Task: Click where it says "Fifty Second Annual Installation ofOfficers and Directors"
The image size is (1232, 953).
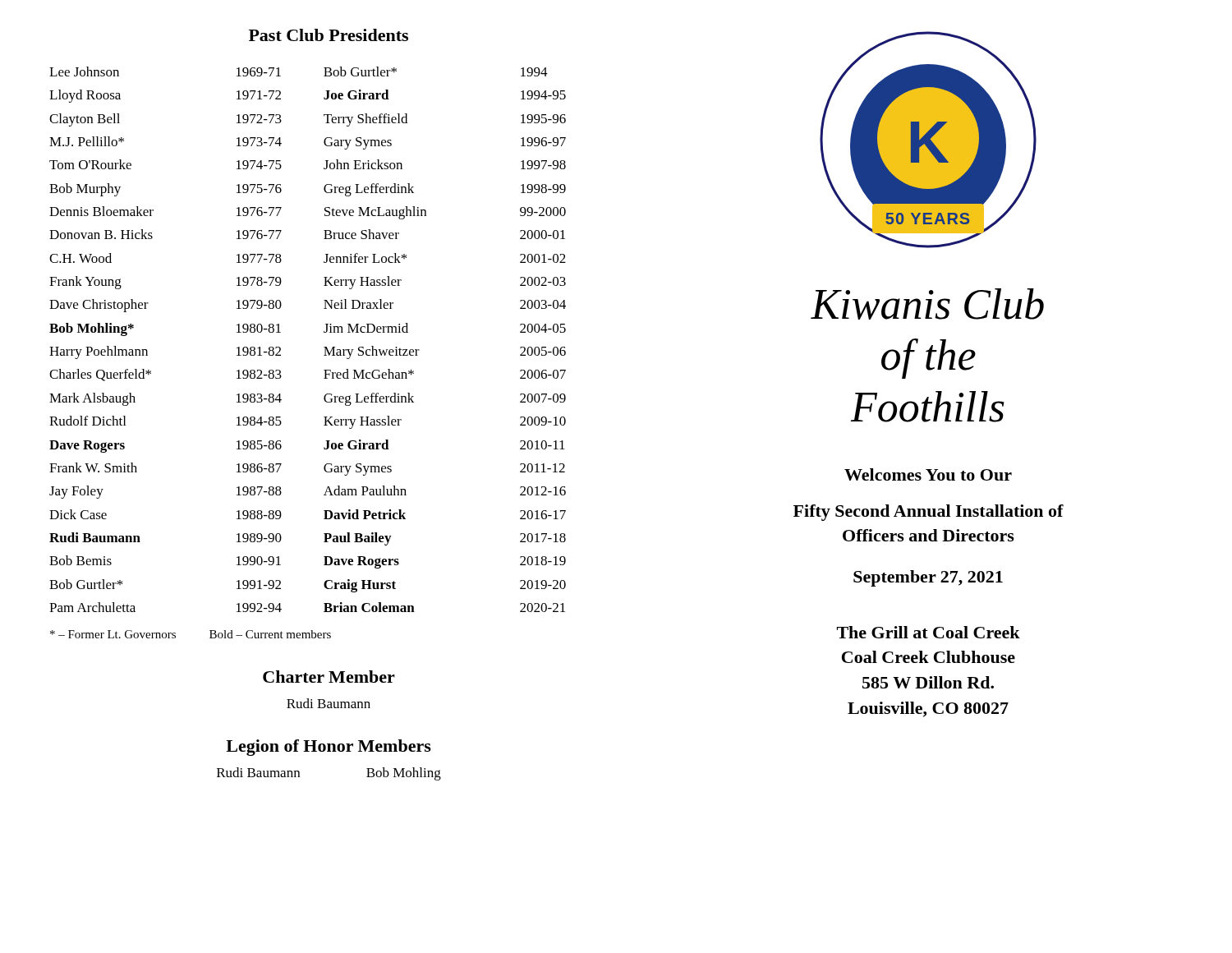Action: coord(928,523)
